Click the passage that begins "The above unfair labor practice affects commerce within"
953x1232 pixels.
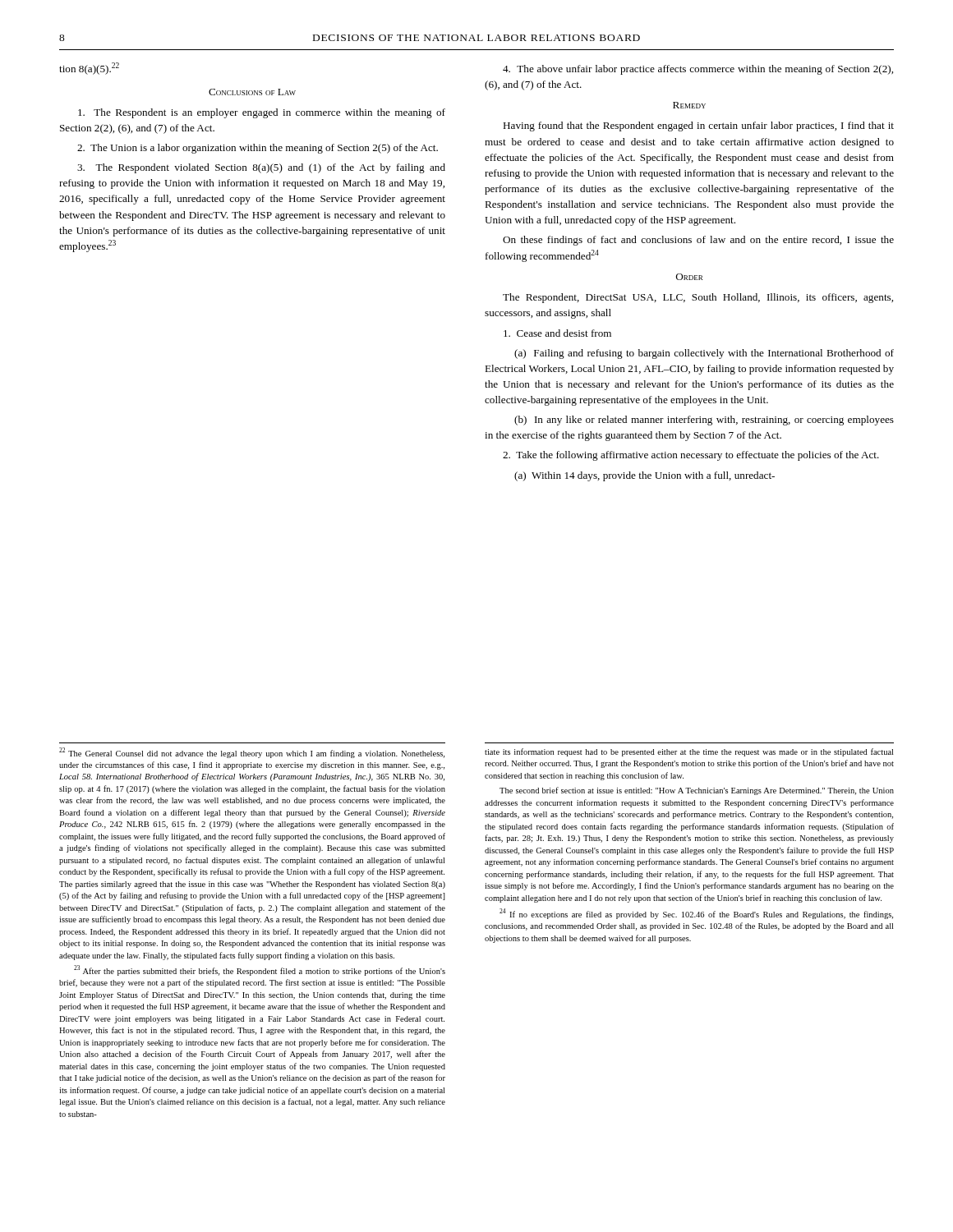(x=689, y=76)
